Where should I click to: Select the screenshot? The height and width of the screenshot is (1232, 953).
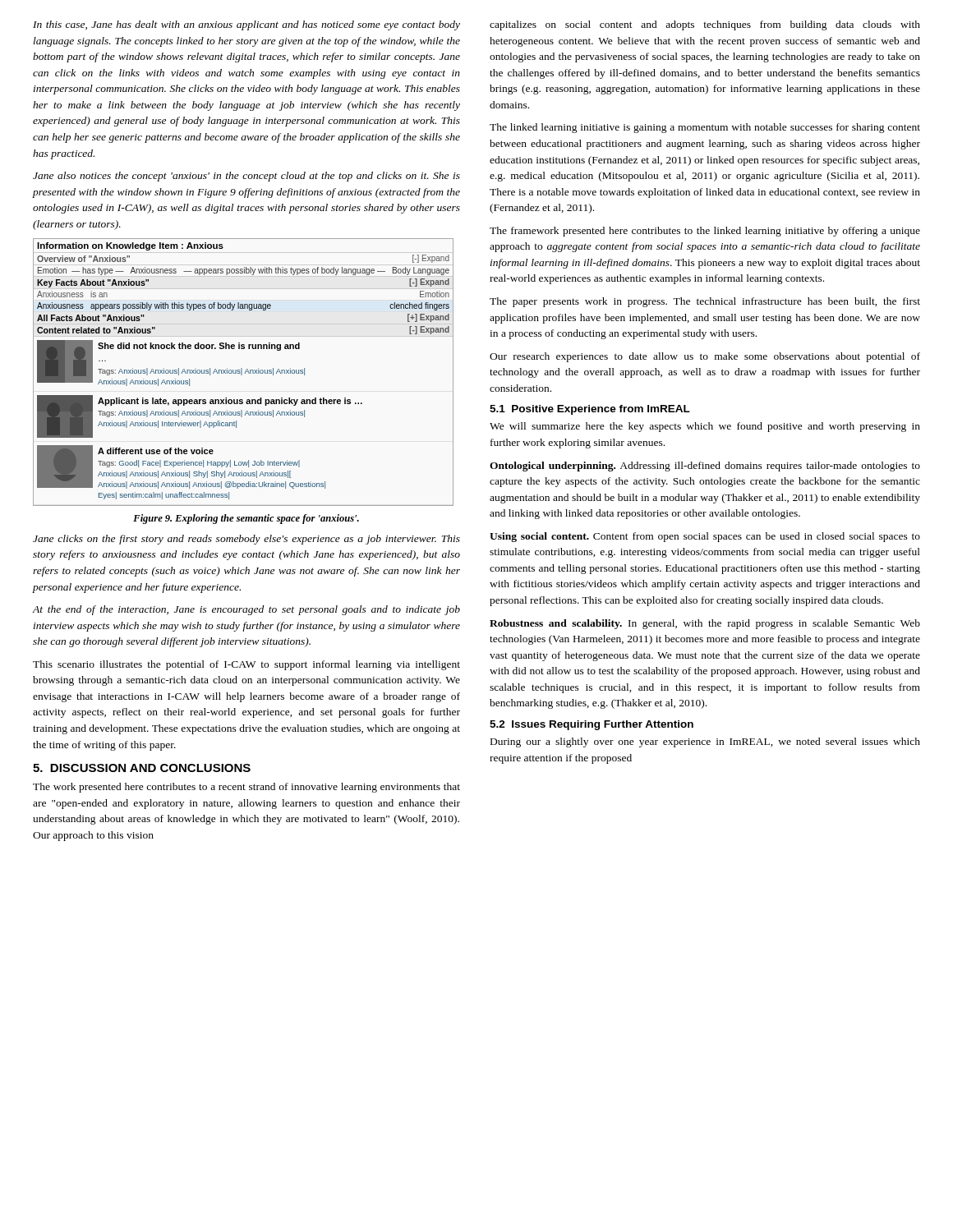coord(246,372)
